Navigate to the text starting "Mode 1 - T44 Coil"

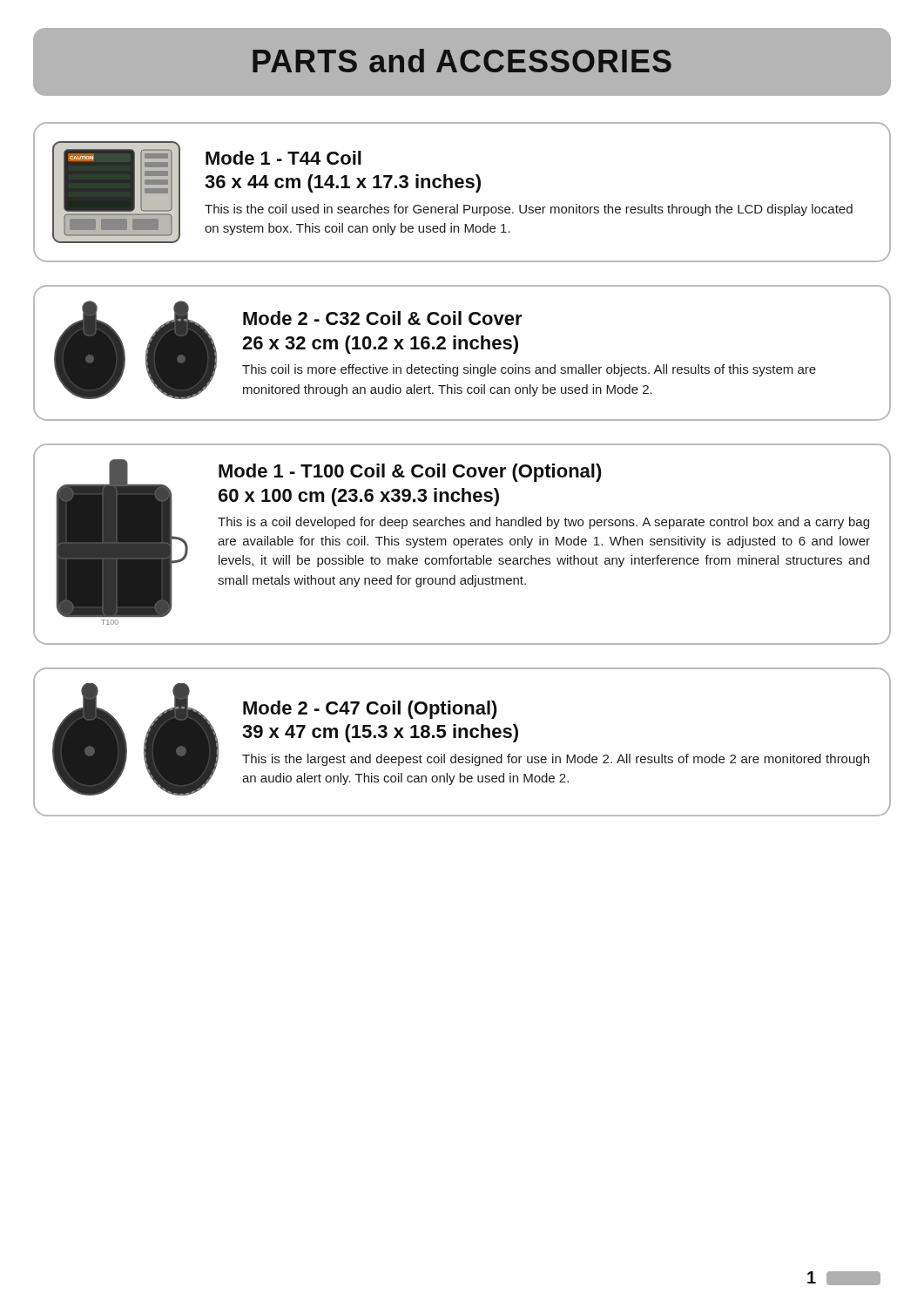coord(343,170)
